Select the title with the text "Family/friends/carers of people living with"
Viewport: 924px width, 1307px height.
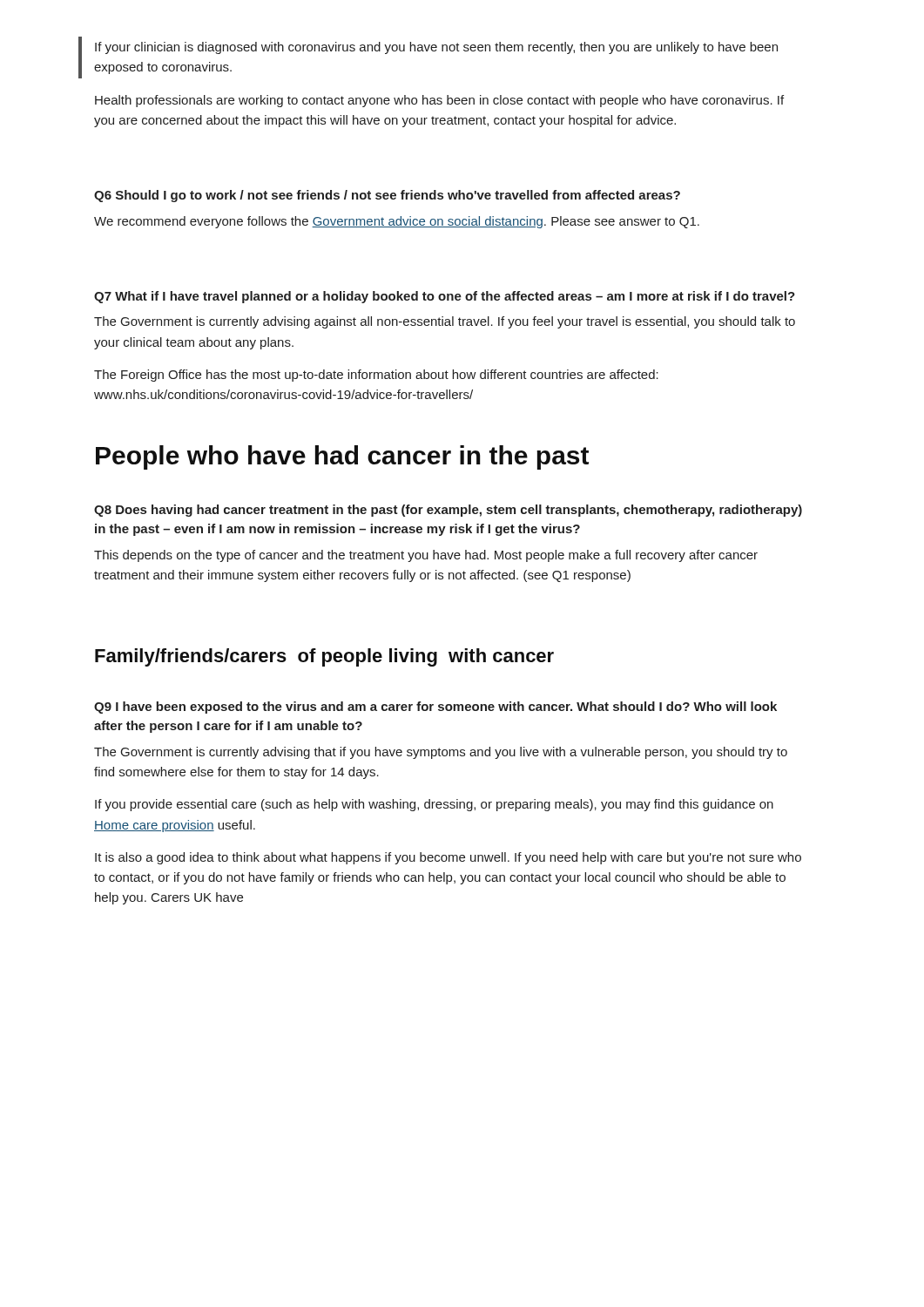tap(451, 657)
